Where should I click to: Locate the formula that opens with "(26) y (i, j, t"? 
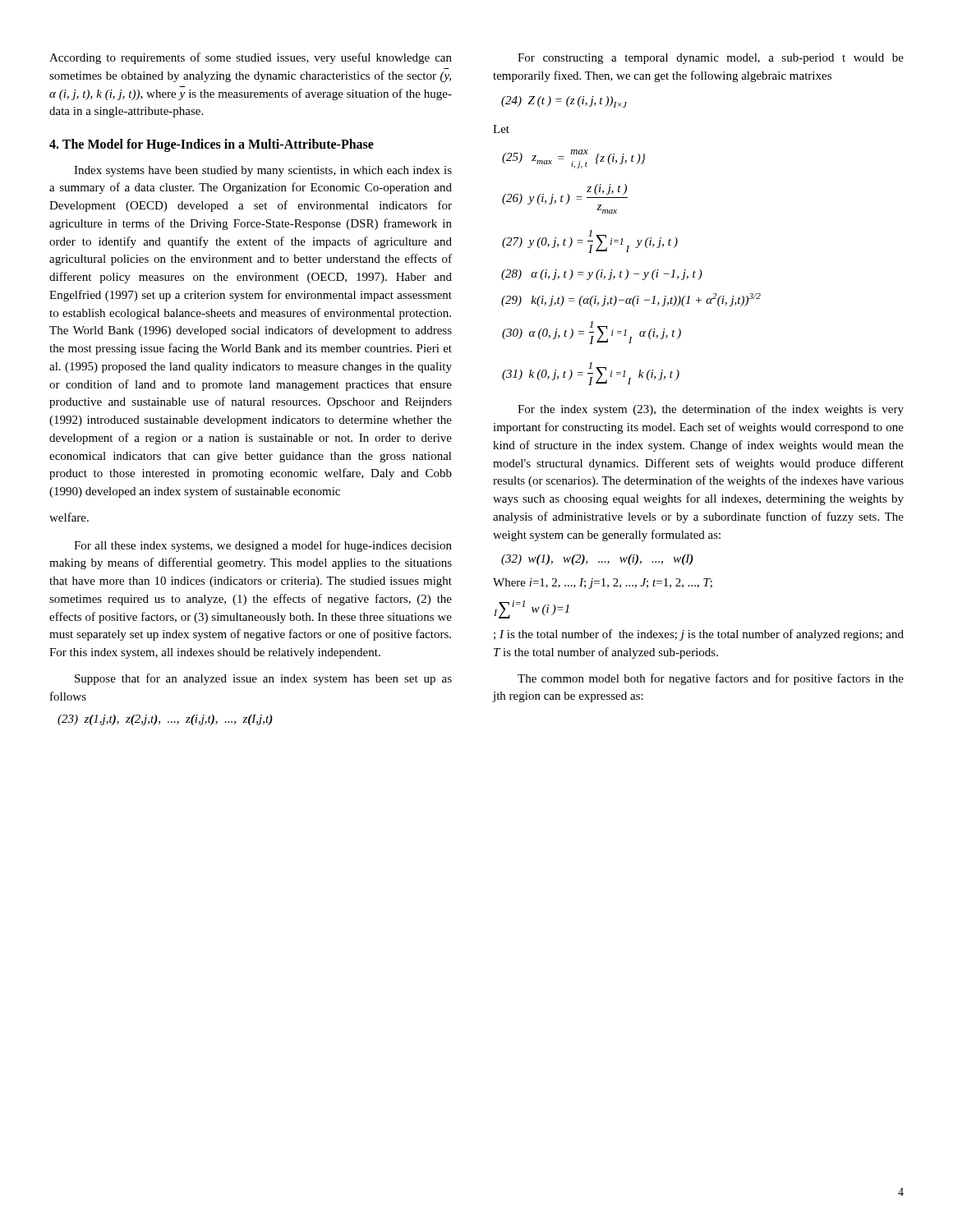point(565,199)
